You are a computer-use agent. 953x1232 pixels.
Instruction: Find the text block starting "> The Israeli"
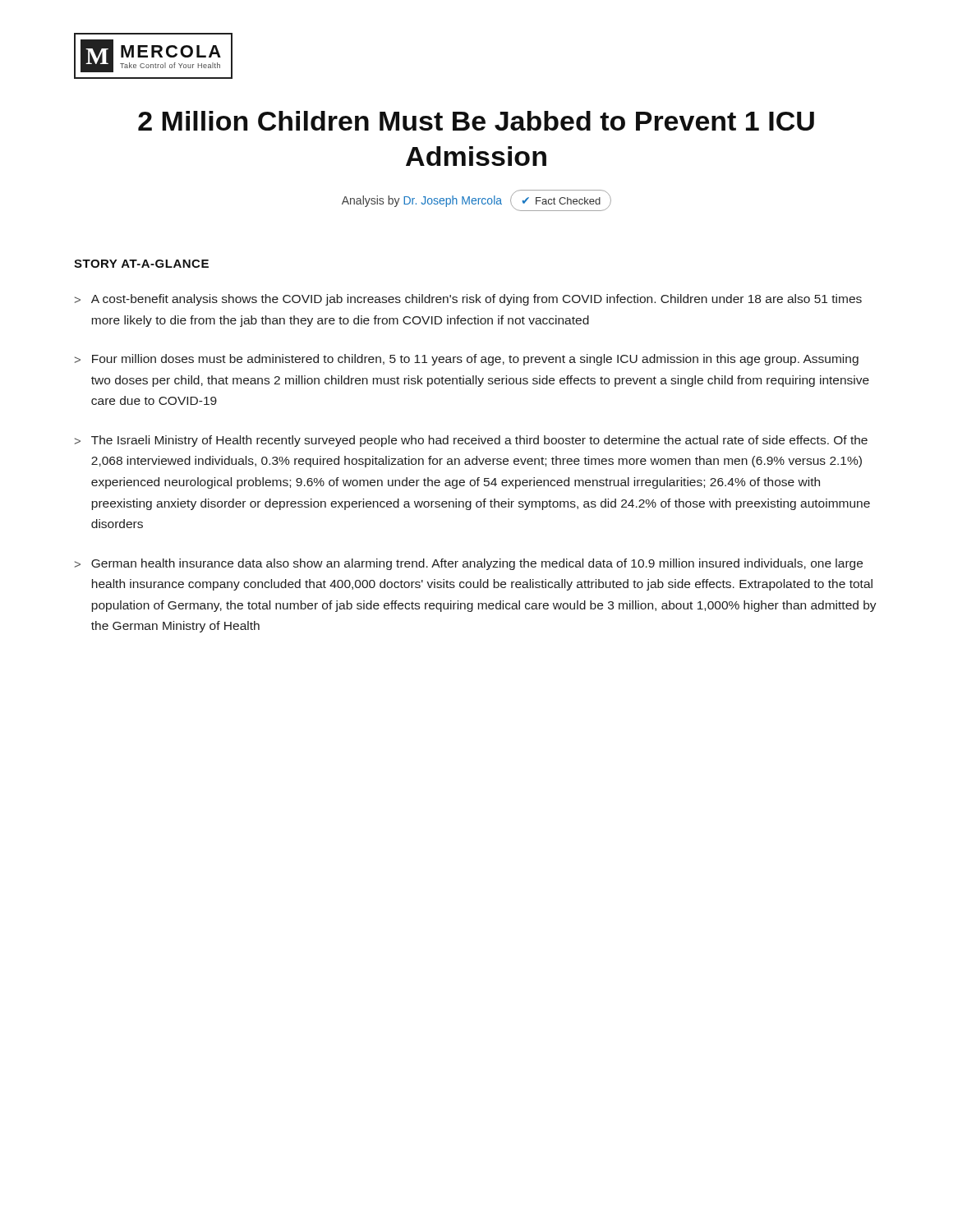click(x=476, y=482)
